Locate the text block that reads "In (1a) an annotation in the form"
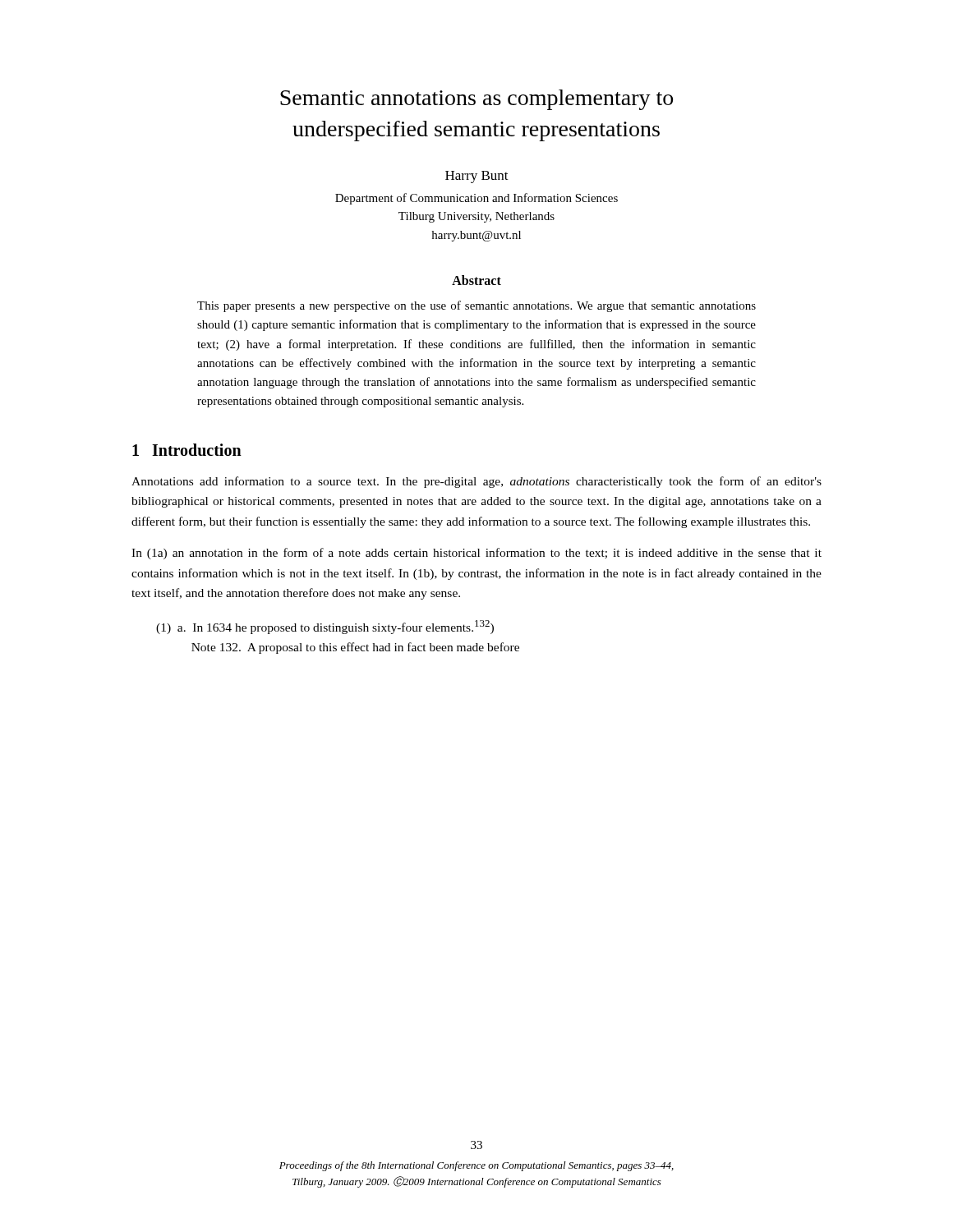 [476, 573]
